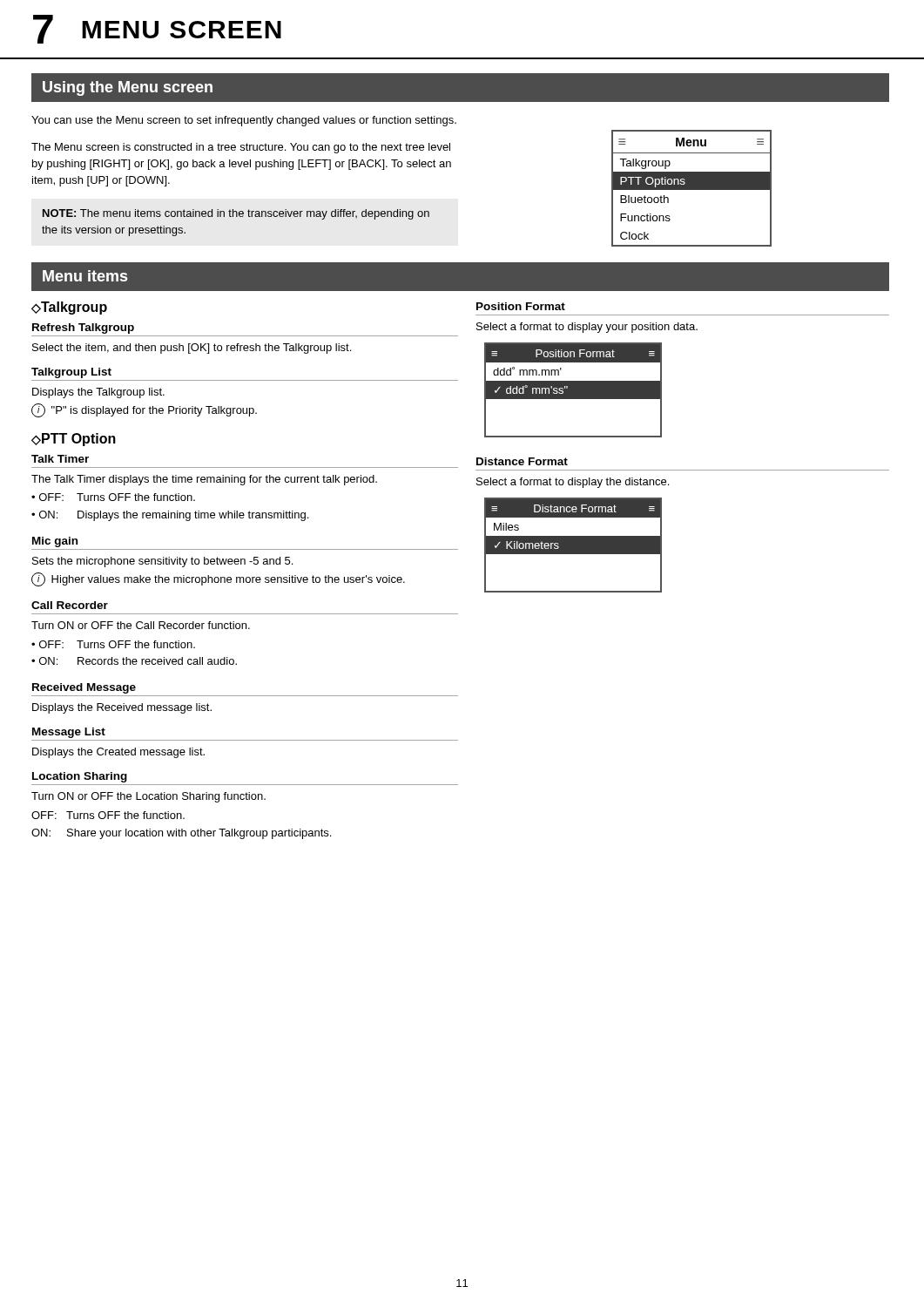Locate the section header containing "Message List"
924x1307 pixels.
(x=68, y=732)
